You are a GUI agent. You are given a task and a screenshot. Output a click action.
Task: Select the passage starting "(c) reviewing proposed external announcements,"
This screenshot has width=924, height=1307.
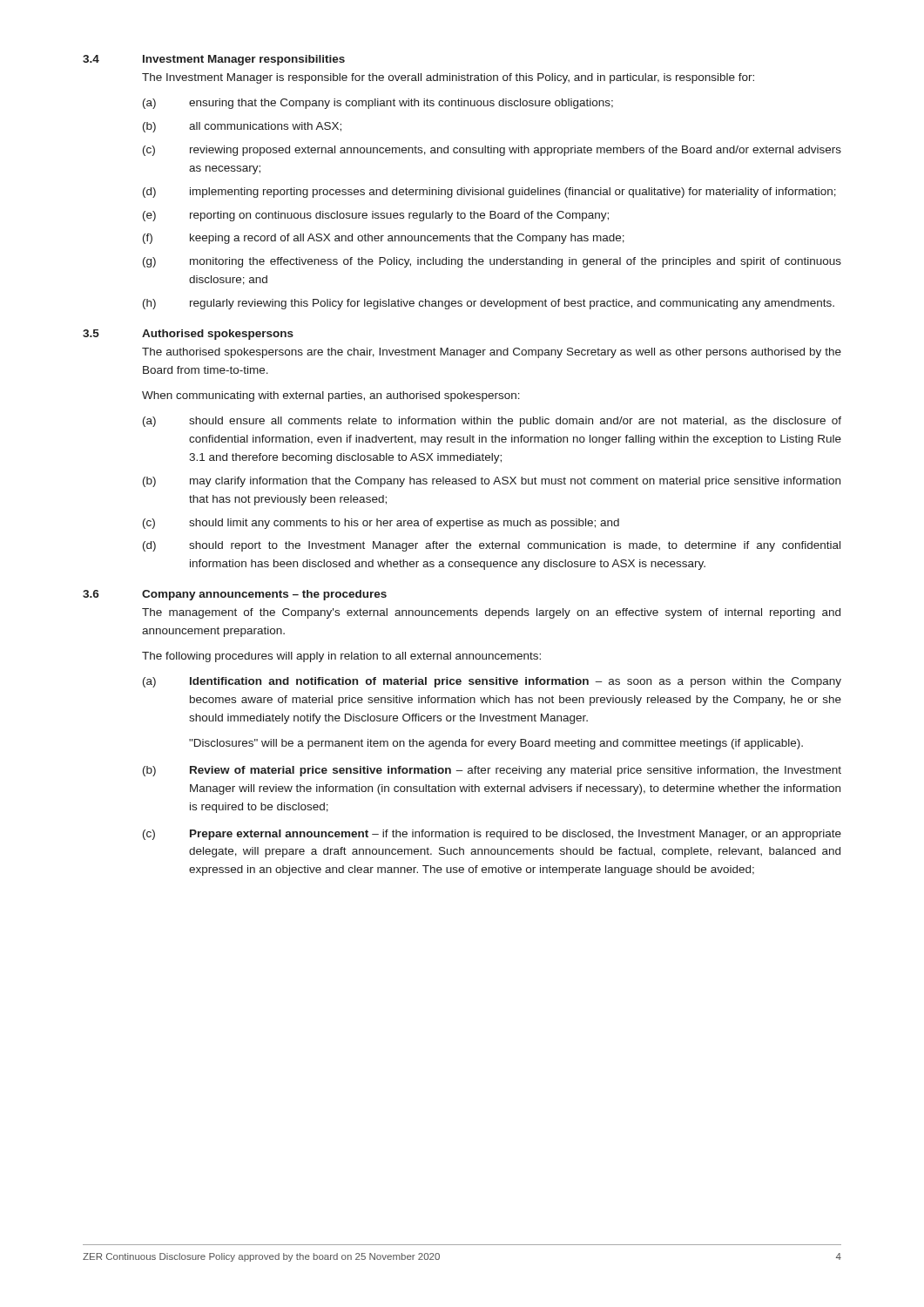[x=492, y=159]
